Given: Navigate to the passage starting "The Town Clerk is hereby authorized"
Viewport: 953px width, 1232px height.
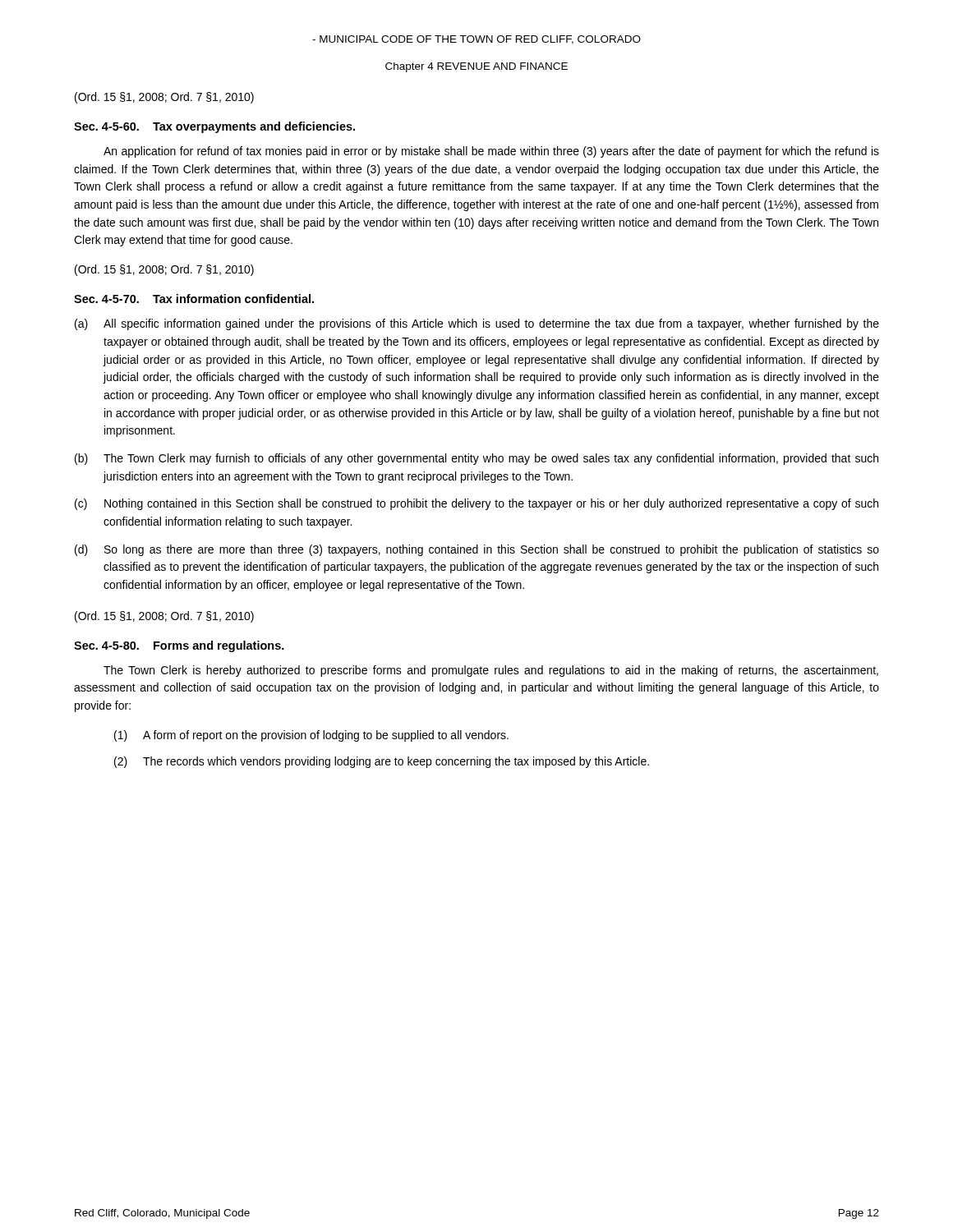Looking at the screenshot, I should tap(476, 688).
